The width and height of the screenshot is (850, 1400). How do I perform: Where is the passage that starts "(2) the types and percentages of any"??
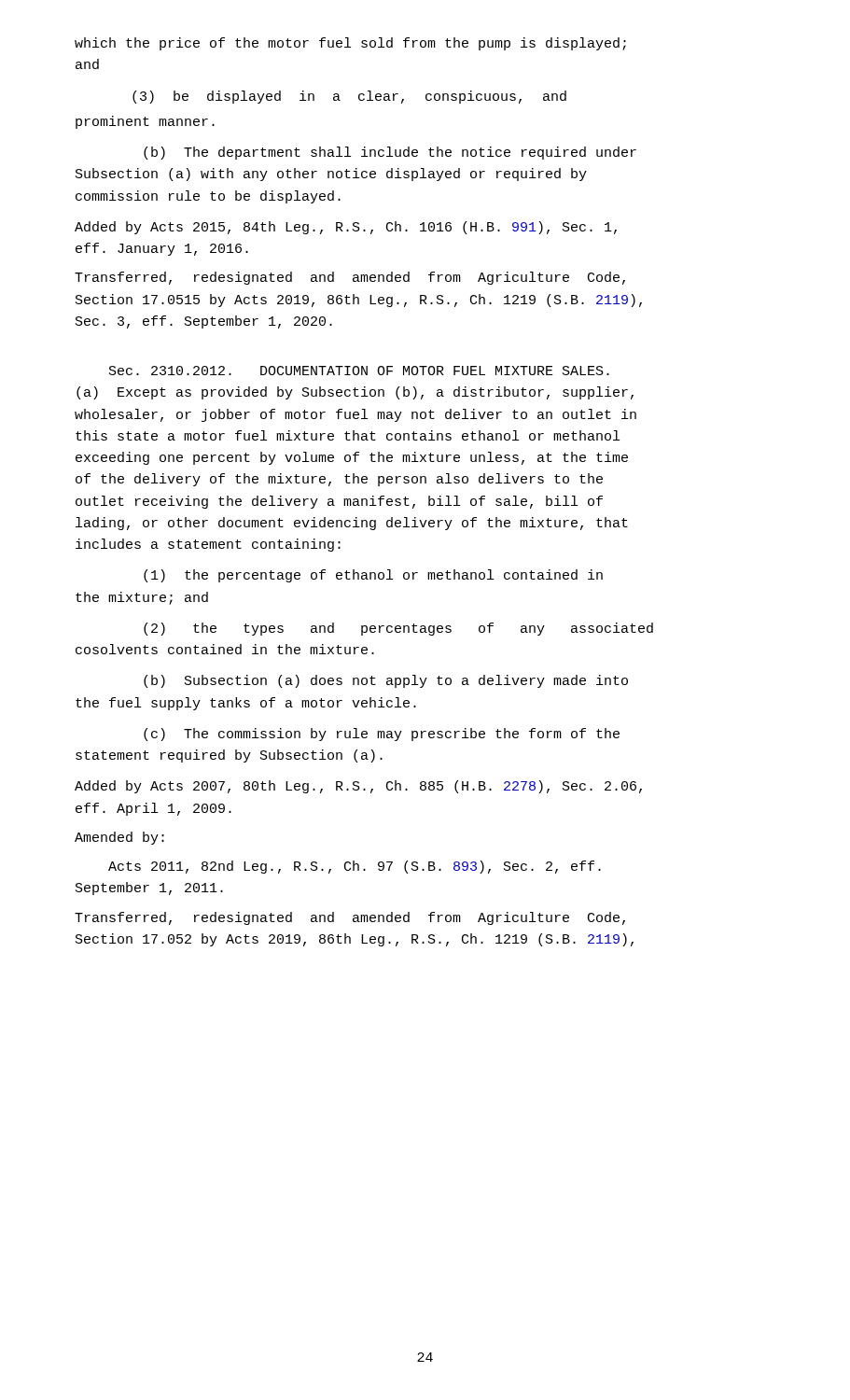pos(364,640)
